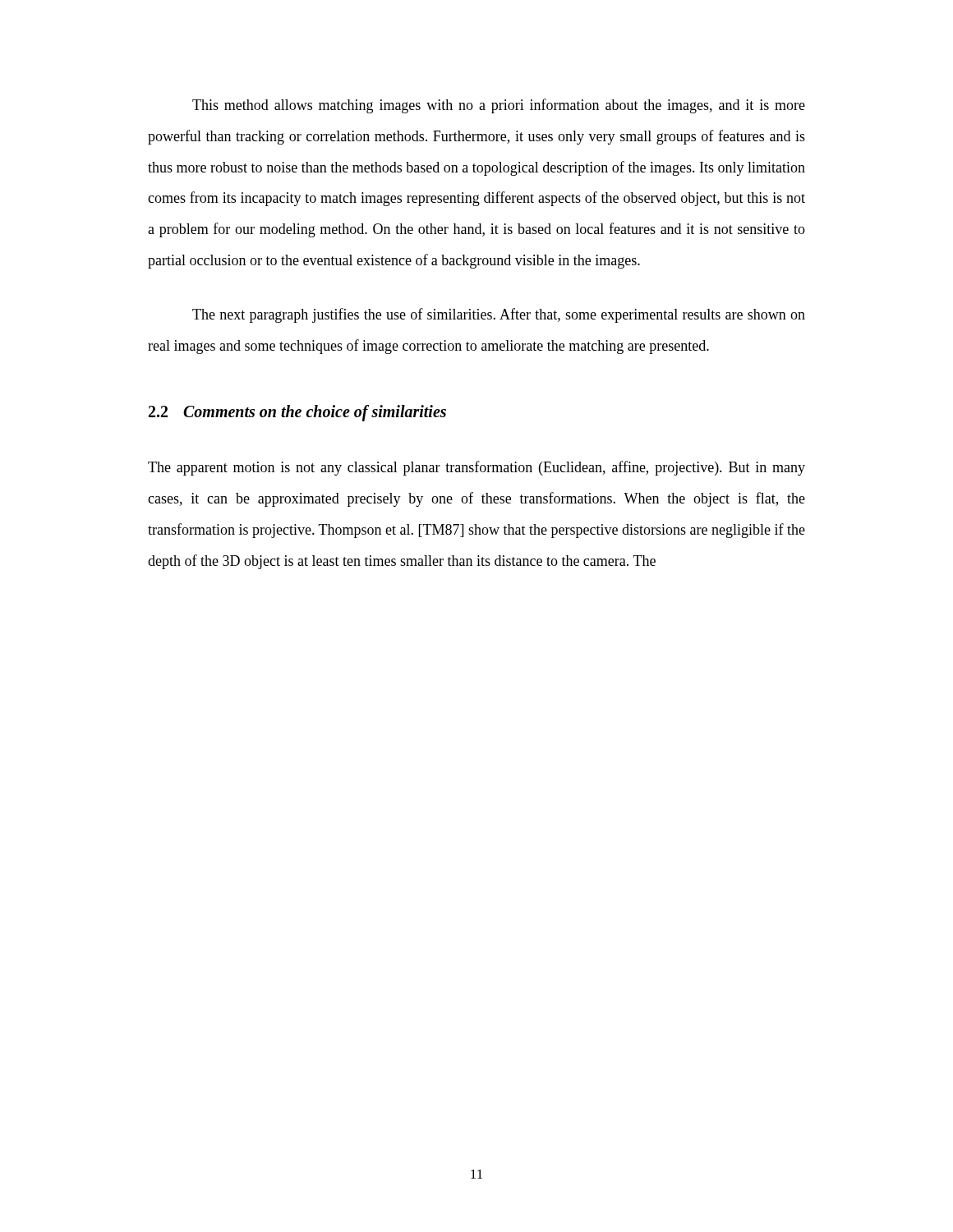
Task: Find the block on this page that starts "The apparent motion"
Action: [x=476, y=515]
